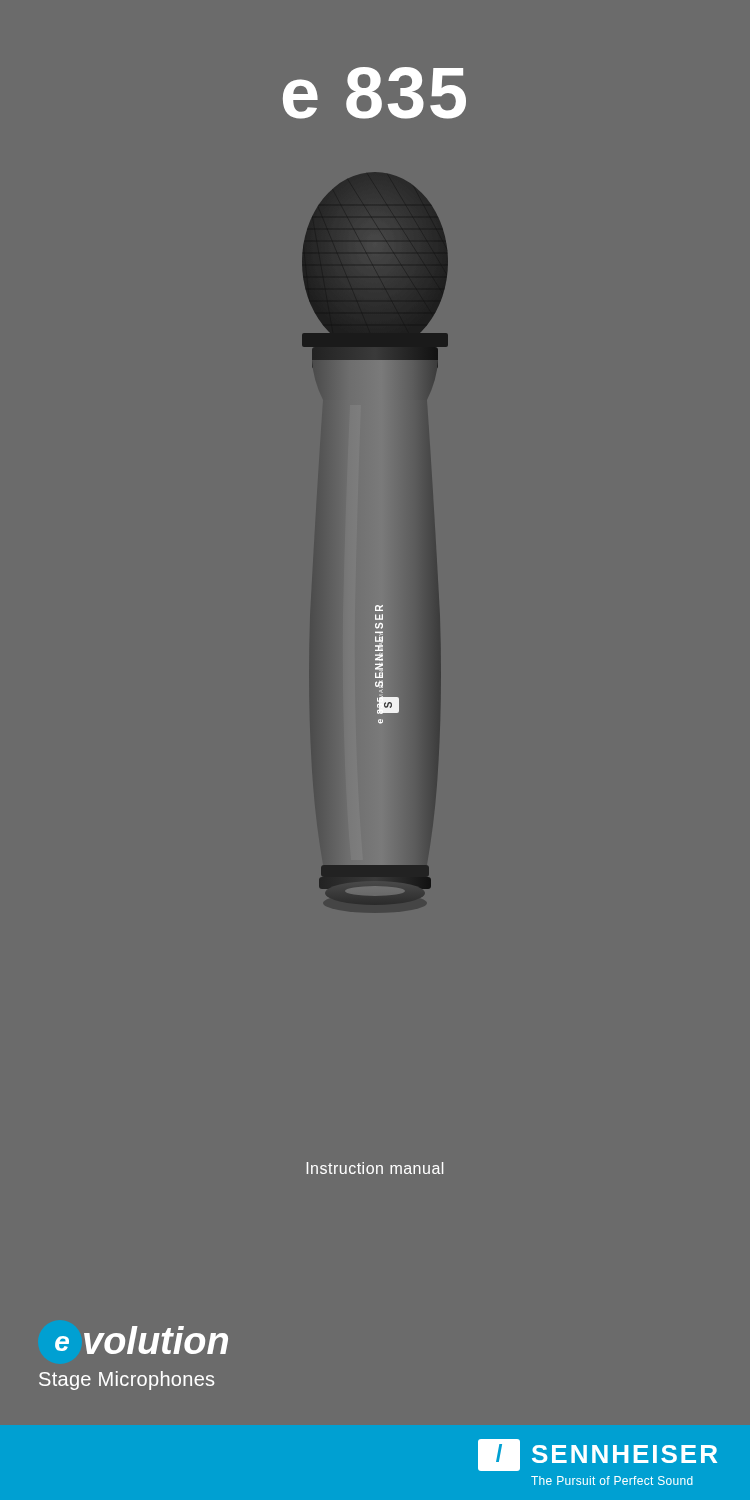The width and height of the screenshot is (750, 1500).
Task: Locate the region starting "e volution Stage Microphones"
Action: tap(142, 1340)
